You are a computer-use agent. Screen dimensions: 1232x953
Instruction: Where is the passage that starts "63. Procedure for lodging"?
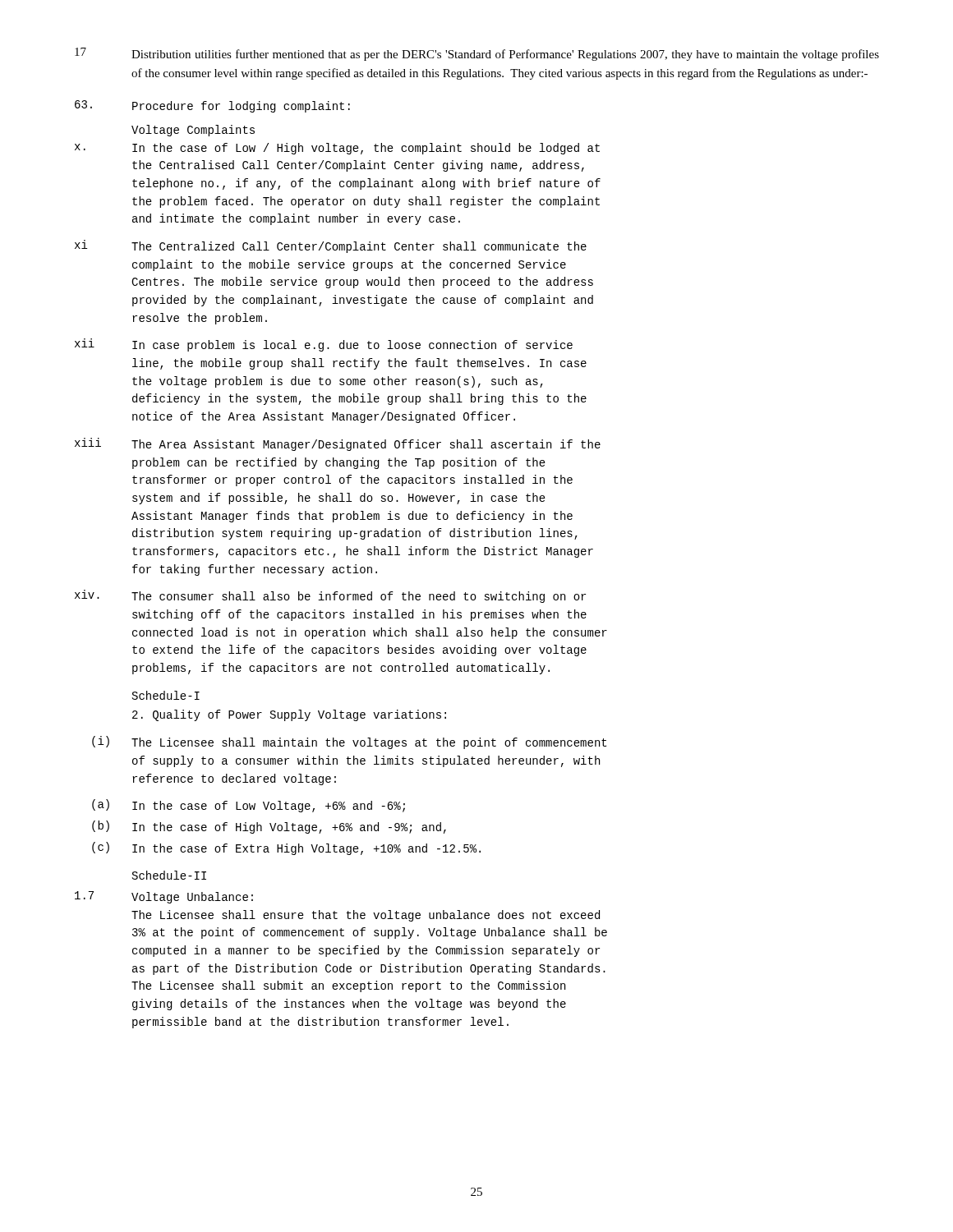[213, 107]
